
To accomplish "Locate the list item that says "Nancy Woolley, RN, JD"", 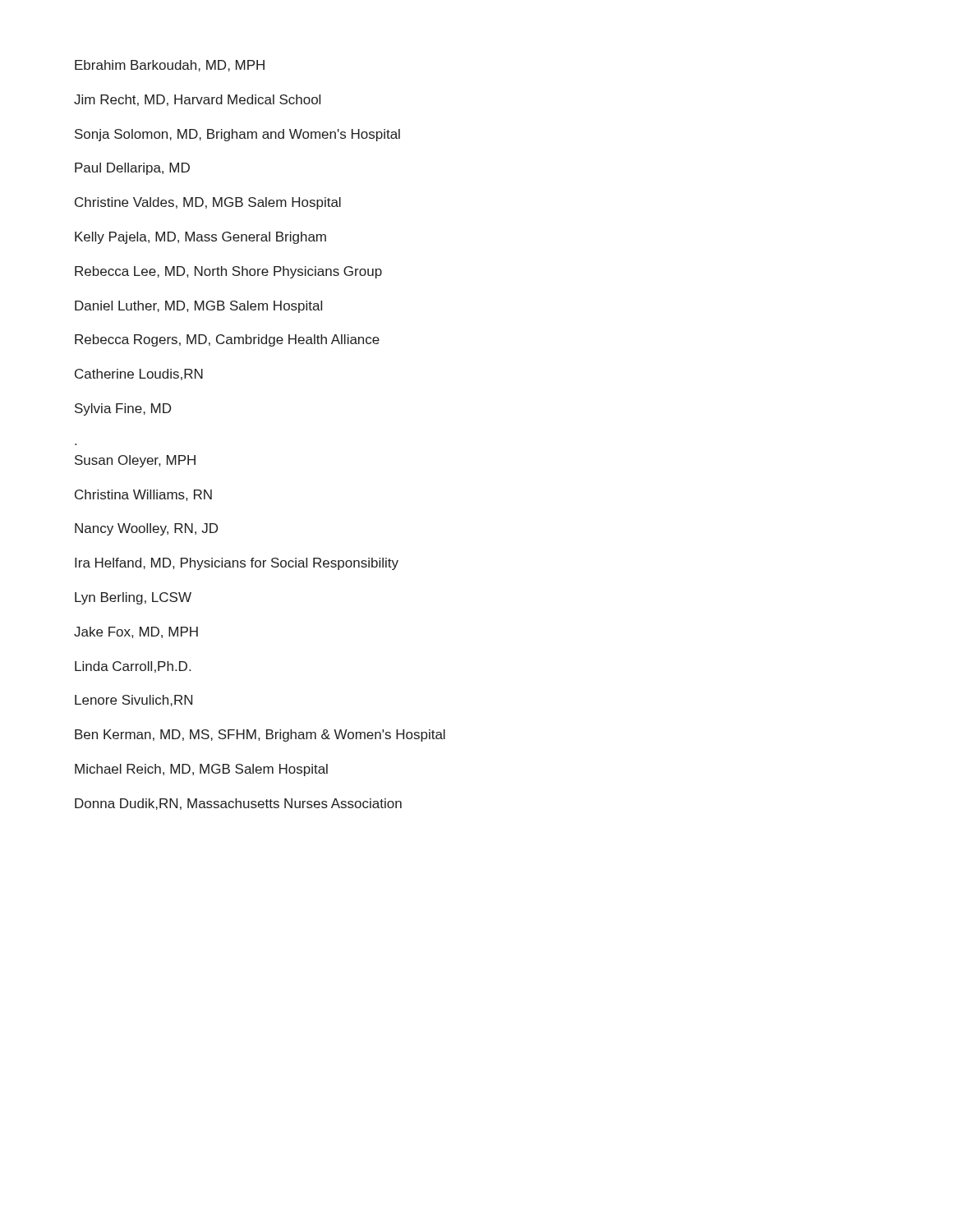I will [x=146, y=529].
